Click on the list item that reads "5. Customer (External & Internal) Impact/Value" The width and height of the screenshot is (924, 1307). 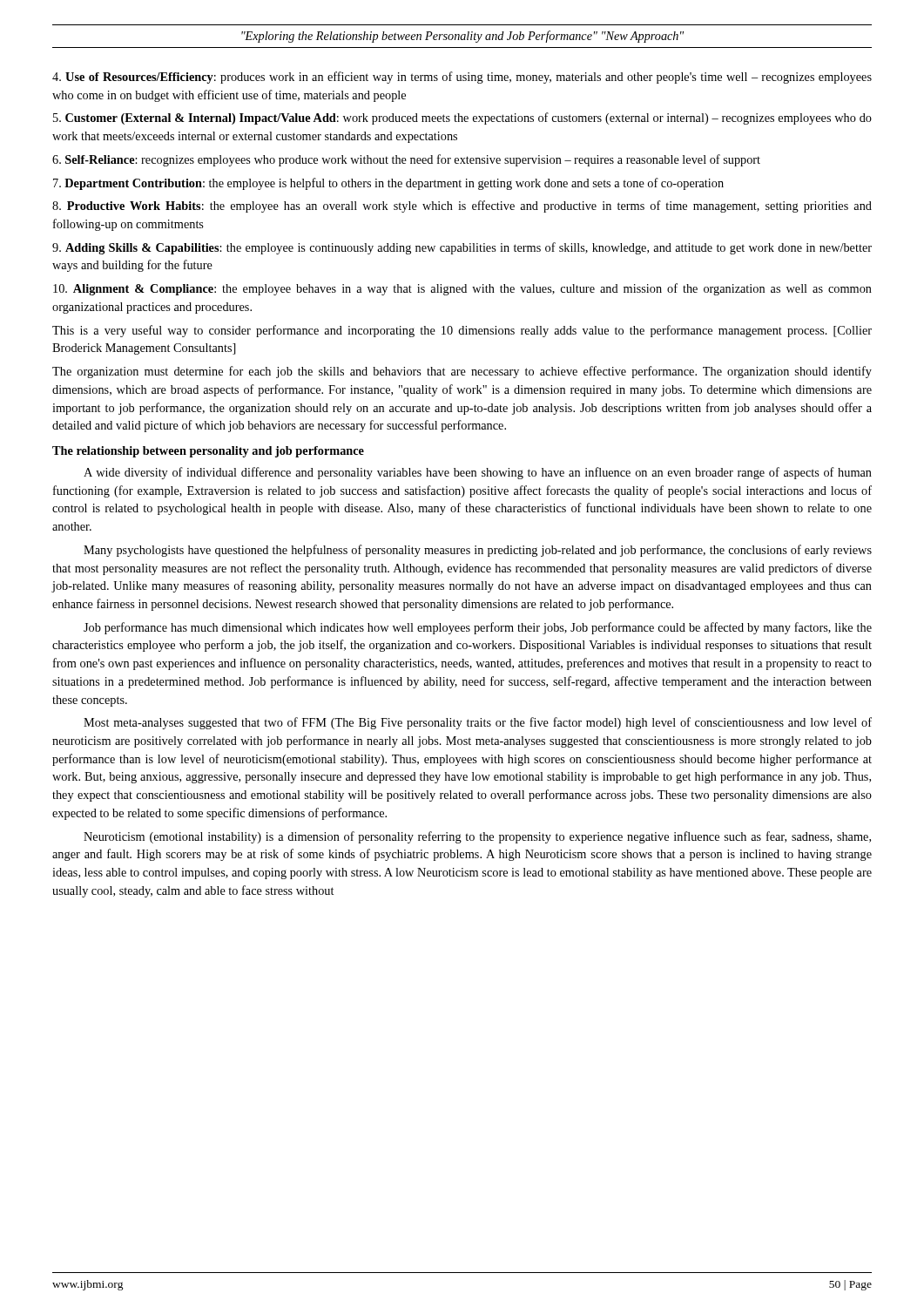point(462,127)
